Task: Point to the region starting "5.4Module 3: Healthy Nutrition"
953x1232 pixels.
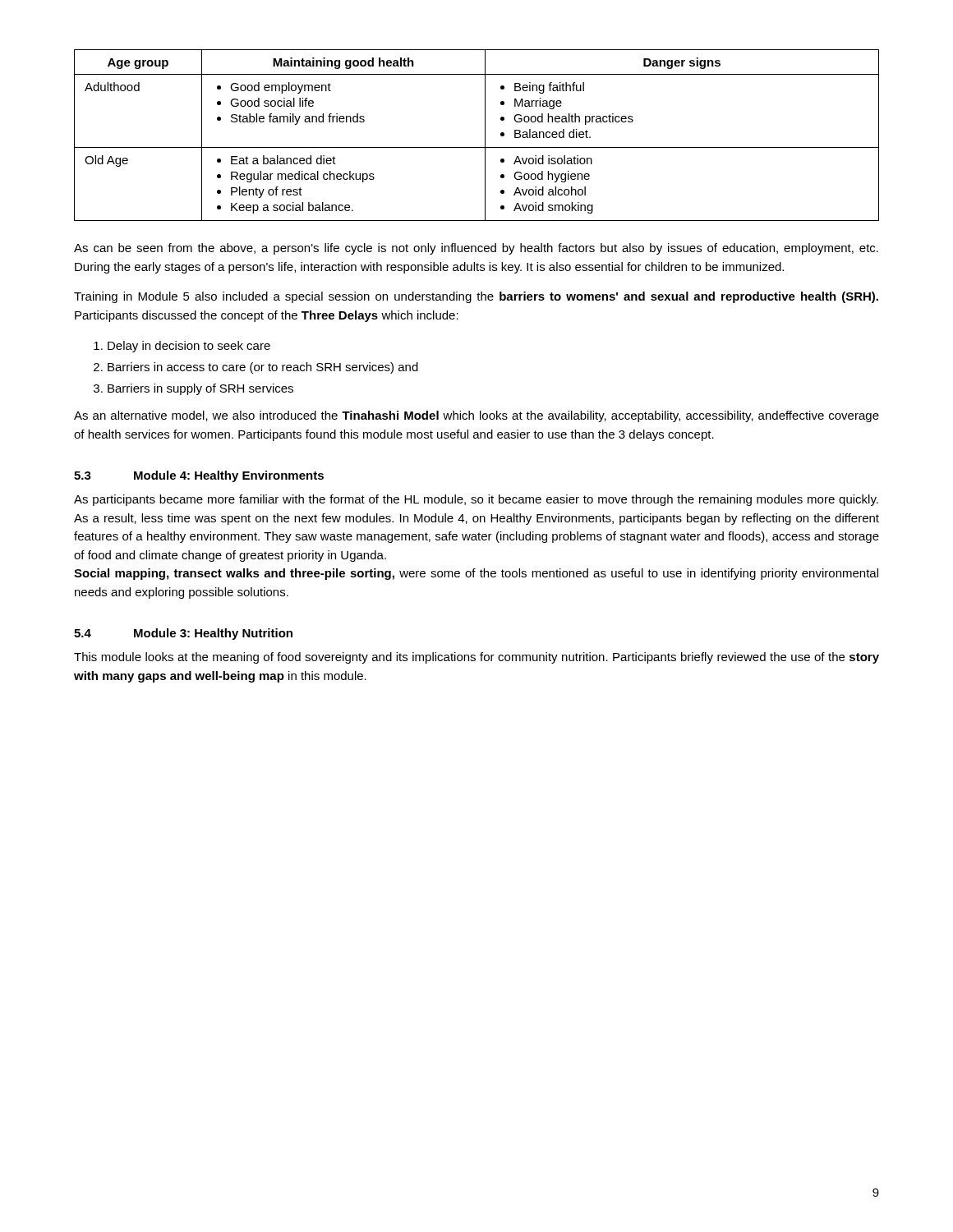Action: coord(184,633)
